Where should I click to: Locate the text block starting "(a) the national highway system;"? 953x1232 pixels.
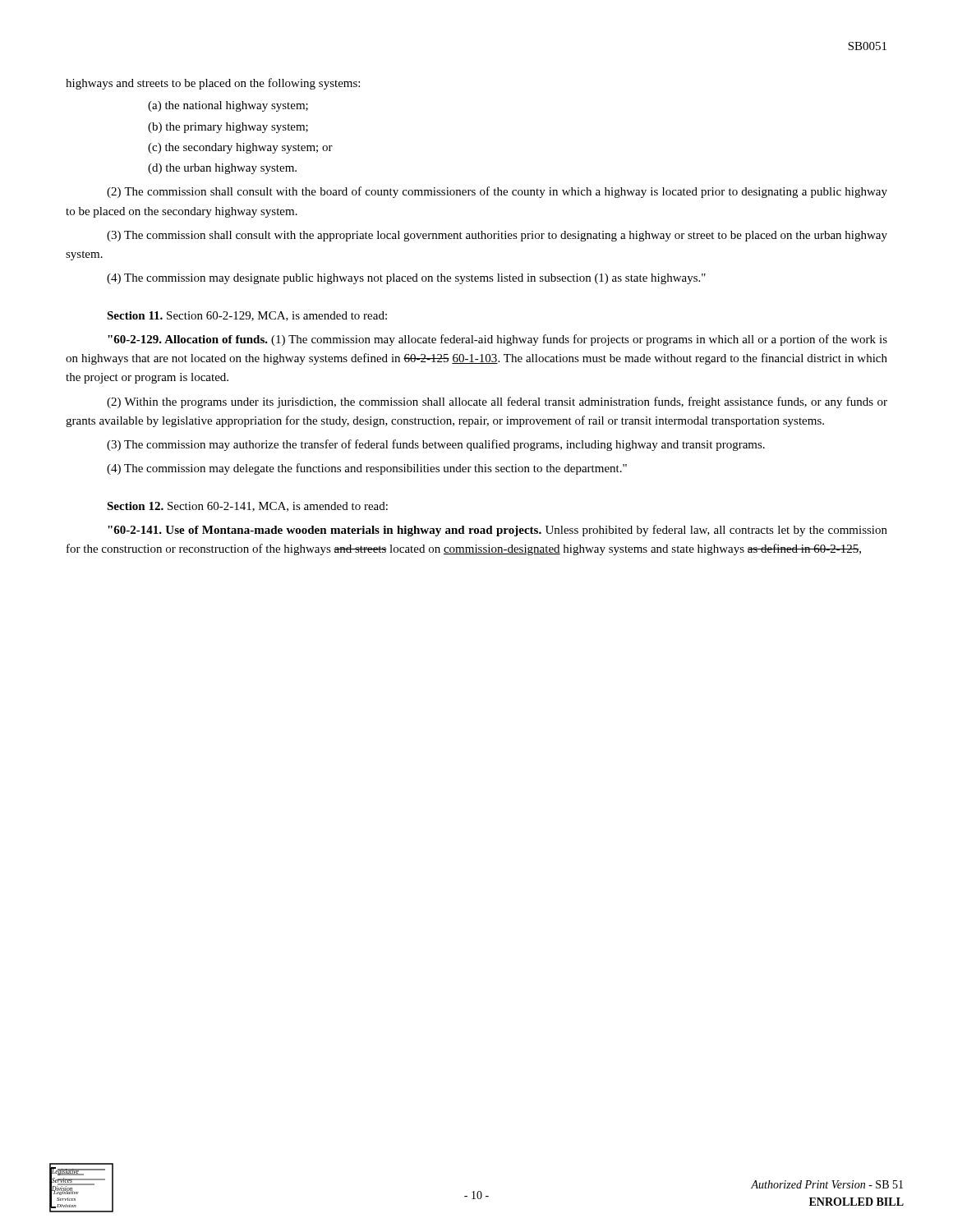tap(228, 105)
